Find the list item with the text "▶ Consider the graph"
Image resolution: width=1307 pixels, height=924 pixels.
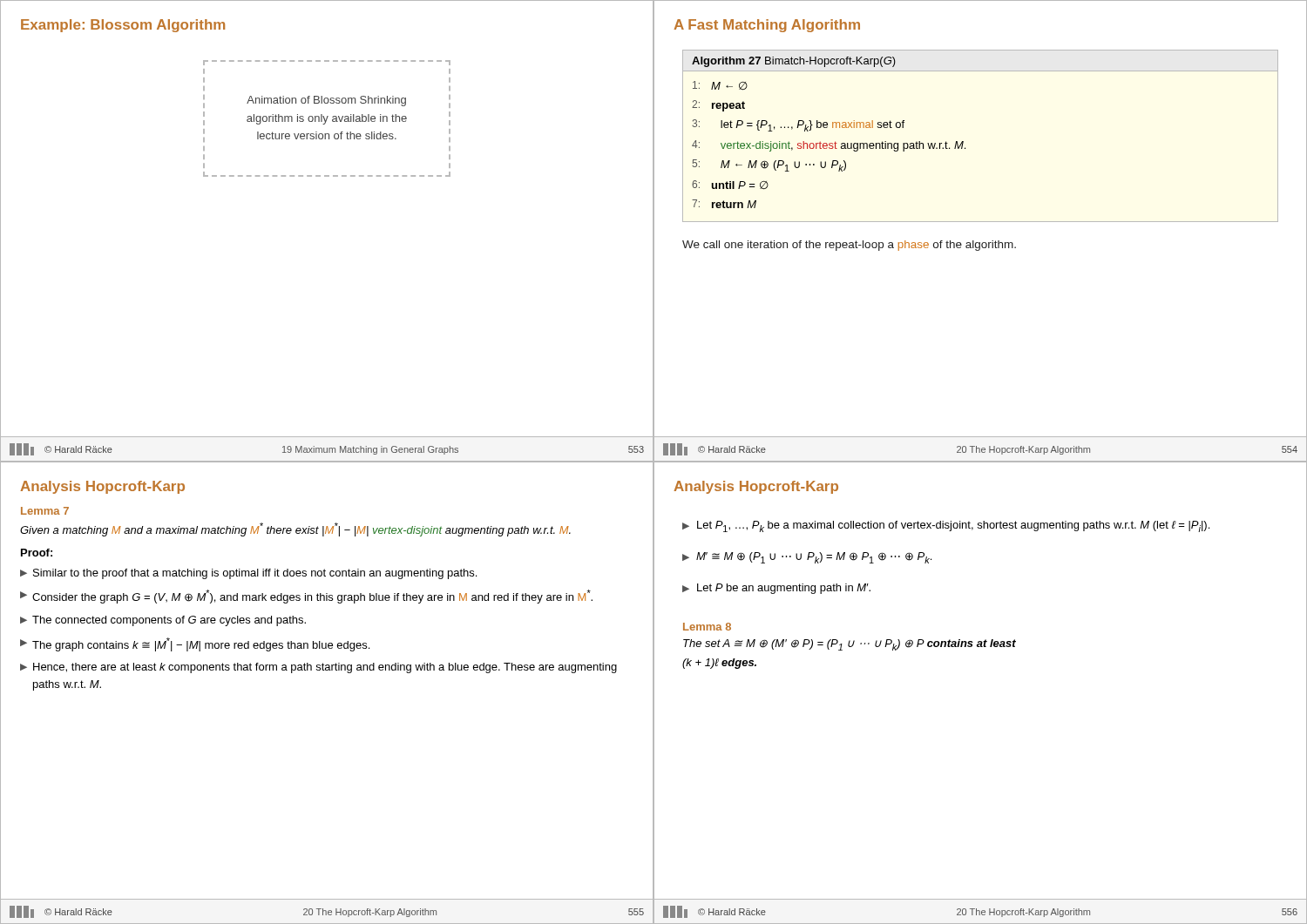[x=327, y=596]
